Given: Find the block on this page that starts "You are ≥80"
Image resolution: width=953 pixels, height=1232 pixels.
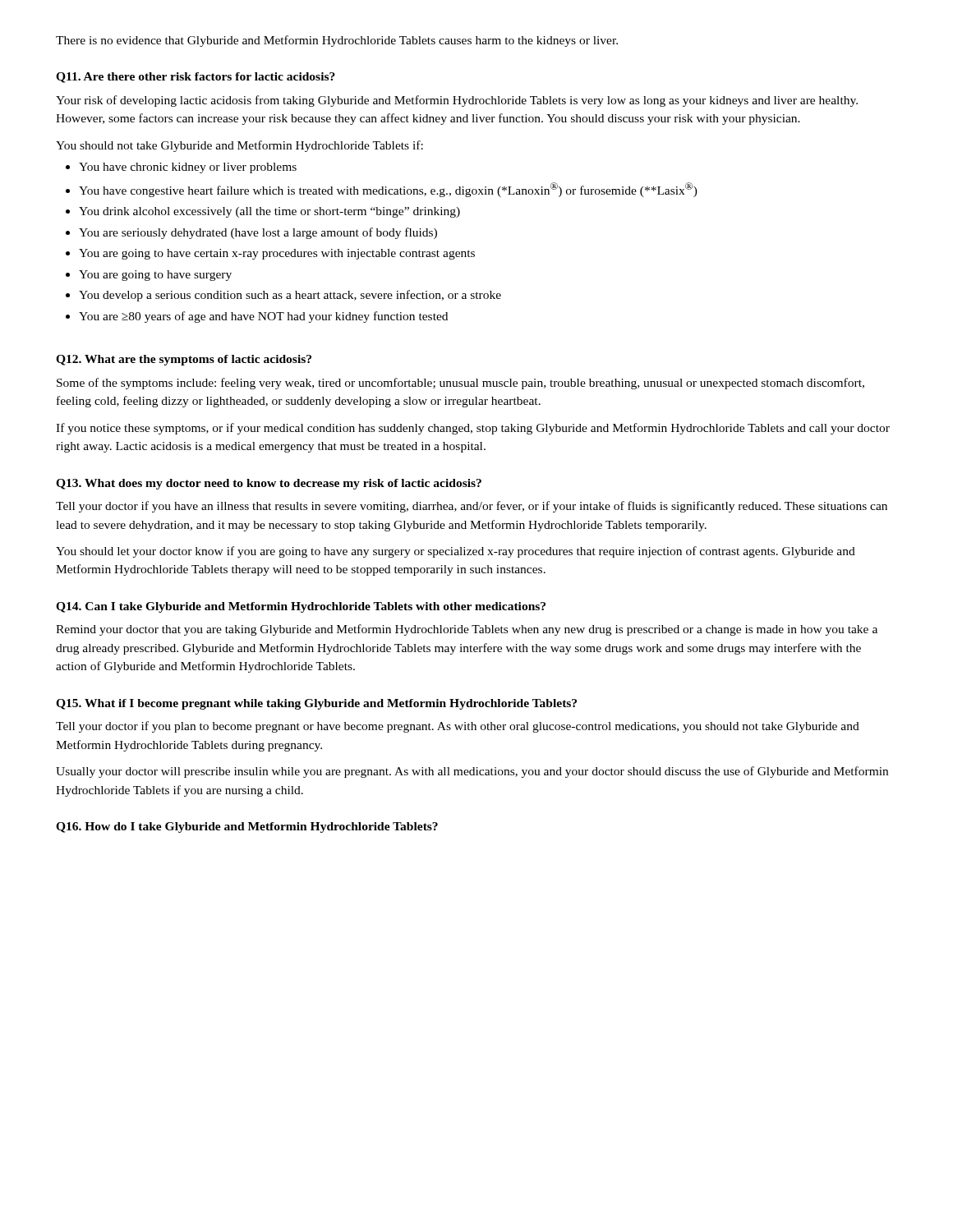Looking at the screenshot, I should [264, 316].
